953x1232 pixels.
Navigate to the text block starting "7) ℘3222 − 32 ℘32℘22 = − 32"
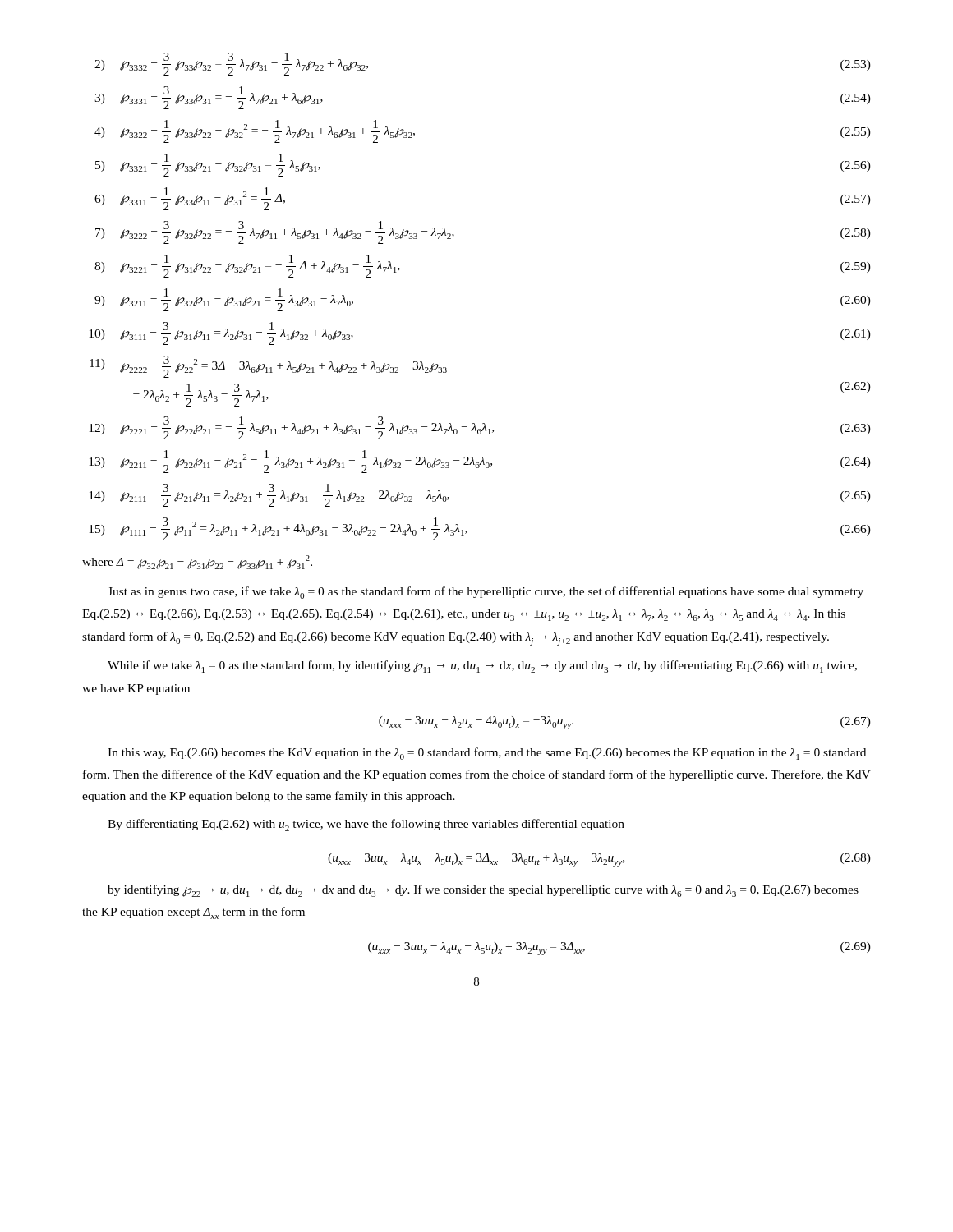[x=264, y=232]
